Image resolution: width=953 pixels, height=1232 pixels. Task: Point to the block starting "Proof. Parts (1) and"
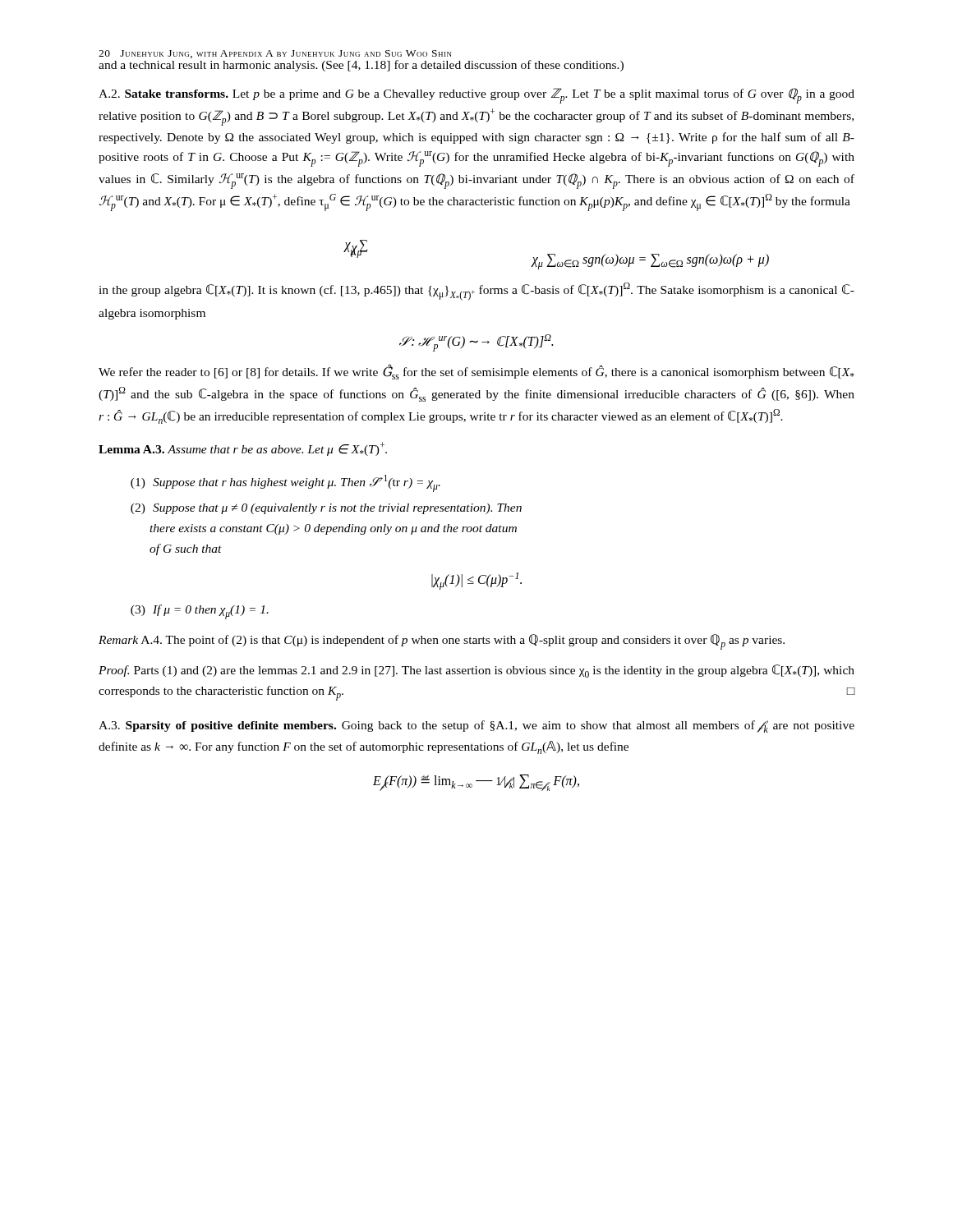pyautogui.click(x=476, y=682)
